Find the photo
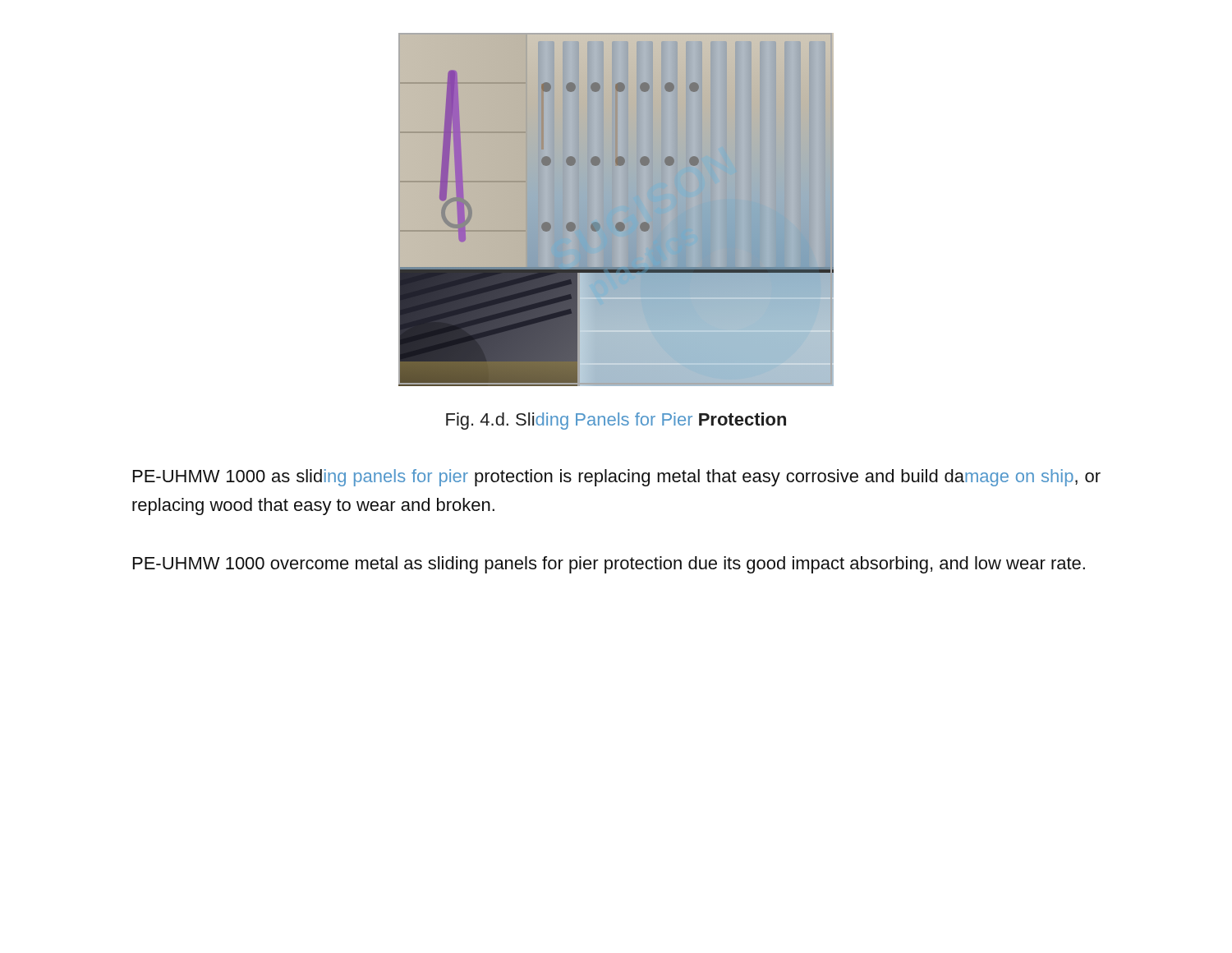 [x=616, y=210]
